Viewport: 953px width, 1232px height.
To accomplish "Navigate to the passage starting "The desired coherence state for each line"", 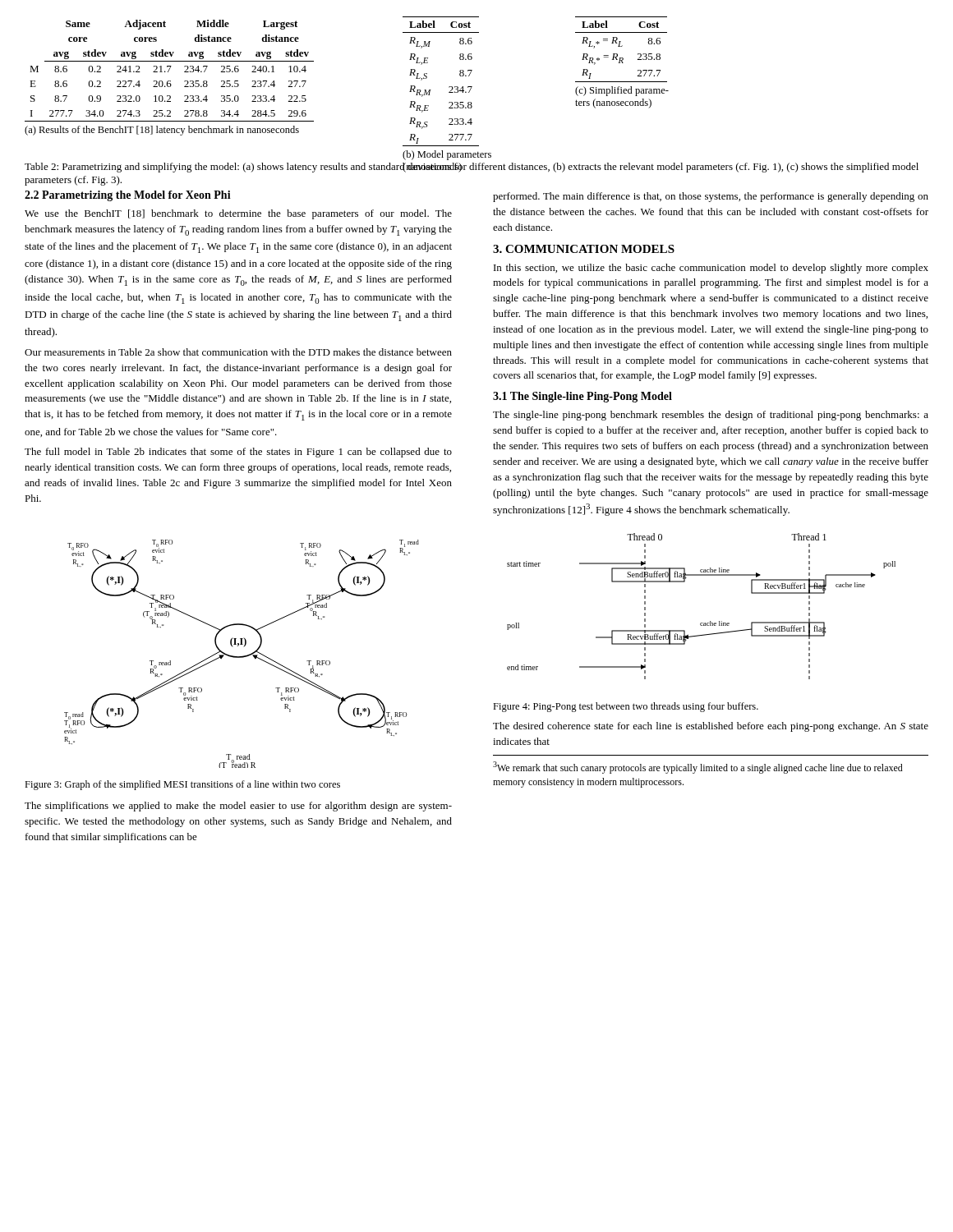I will [711, 733].
